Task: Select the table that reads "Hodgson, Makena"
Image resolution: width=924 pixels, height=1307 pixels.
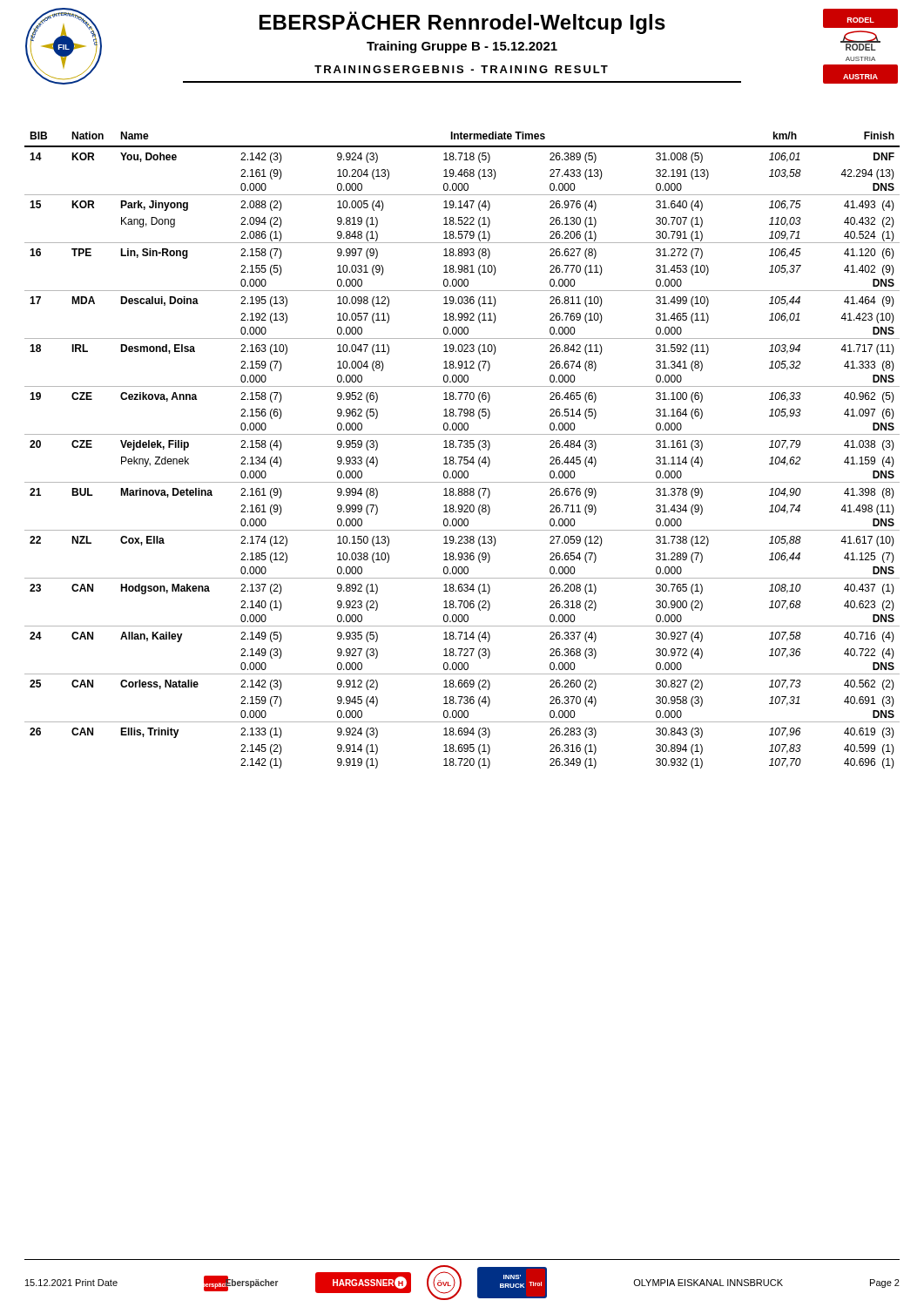Action: pos(462,448)
